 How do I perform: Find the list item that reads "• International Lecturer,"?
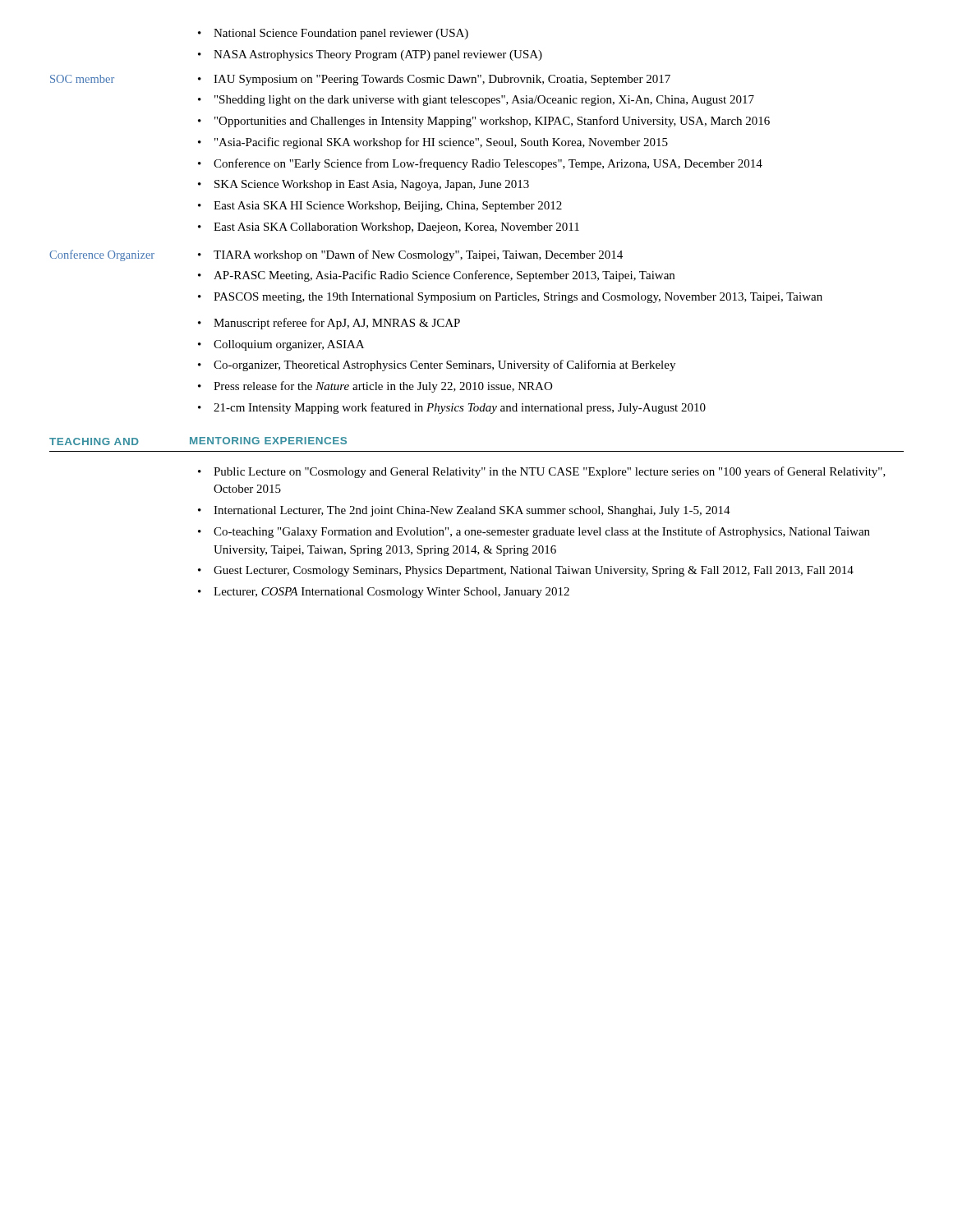[x=550, y=511]
